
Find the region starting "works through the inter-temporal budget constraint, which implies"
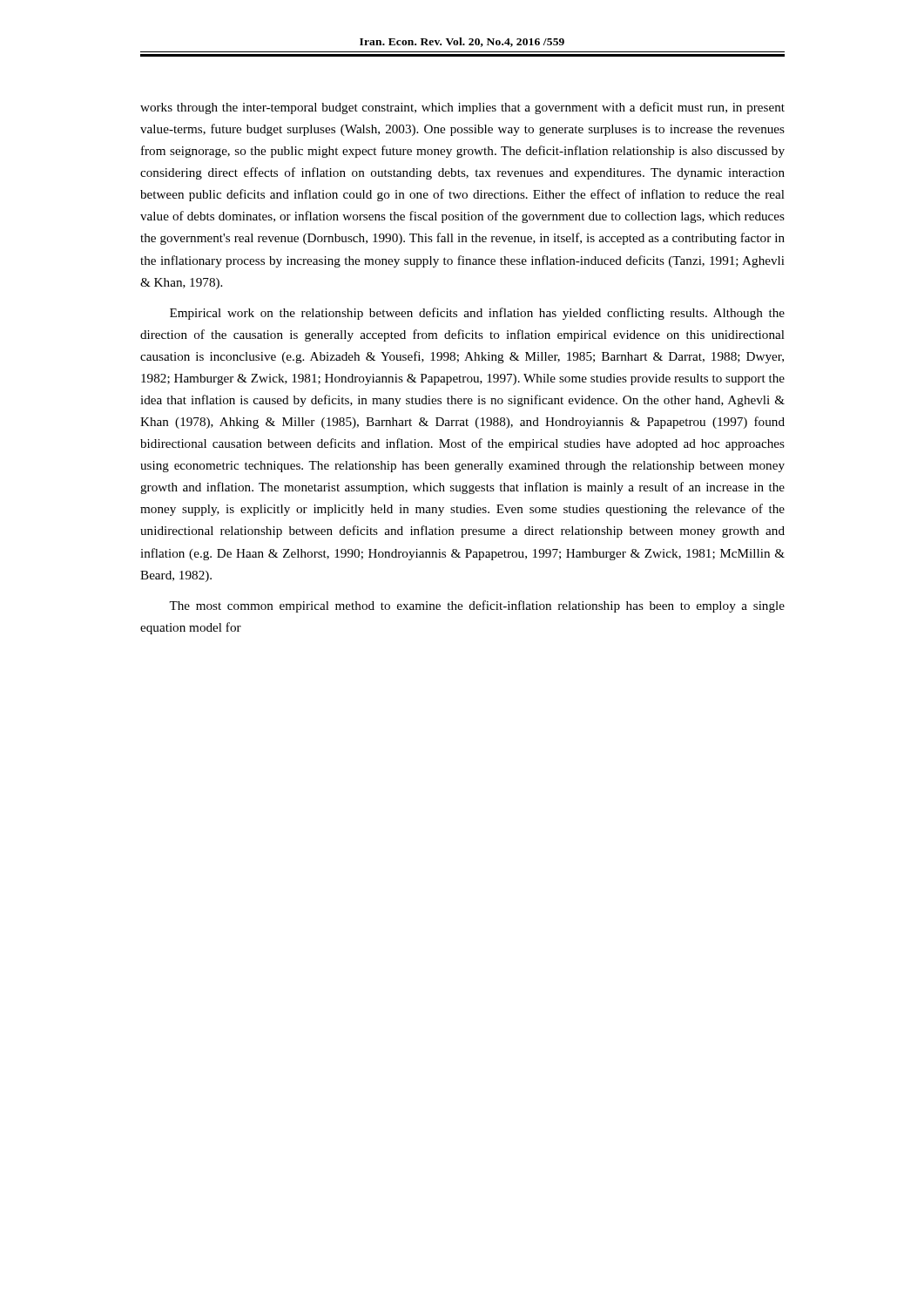[x=462, y=194]
